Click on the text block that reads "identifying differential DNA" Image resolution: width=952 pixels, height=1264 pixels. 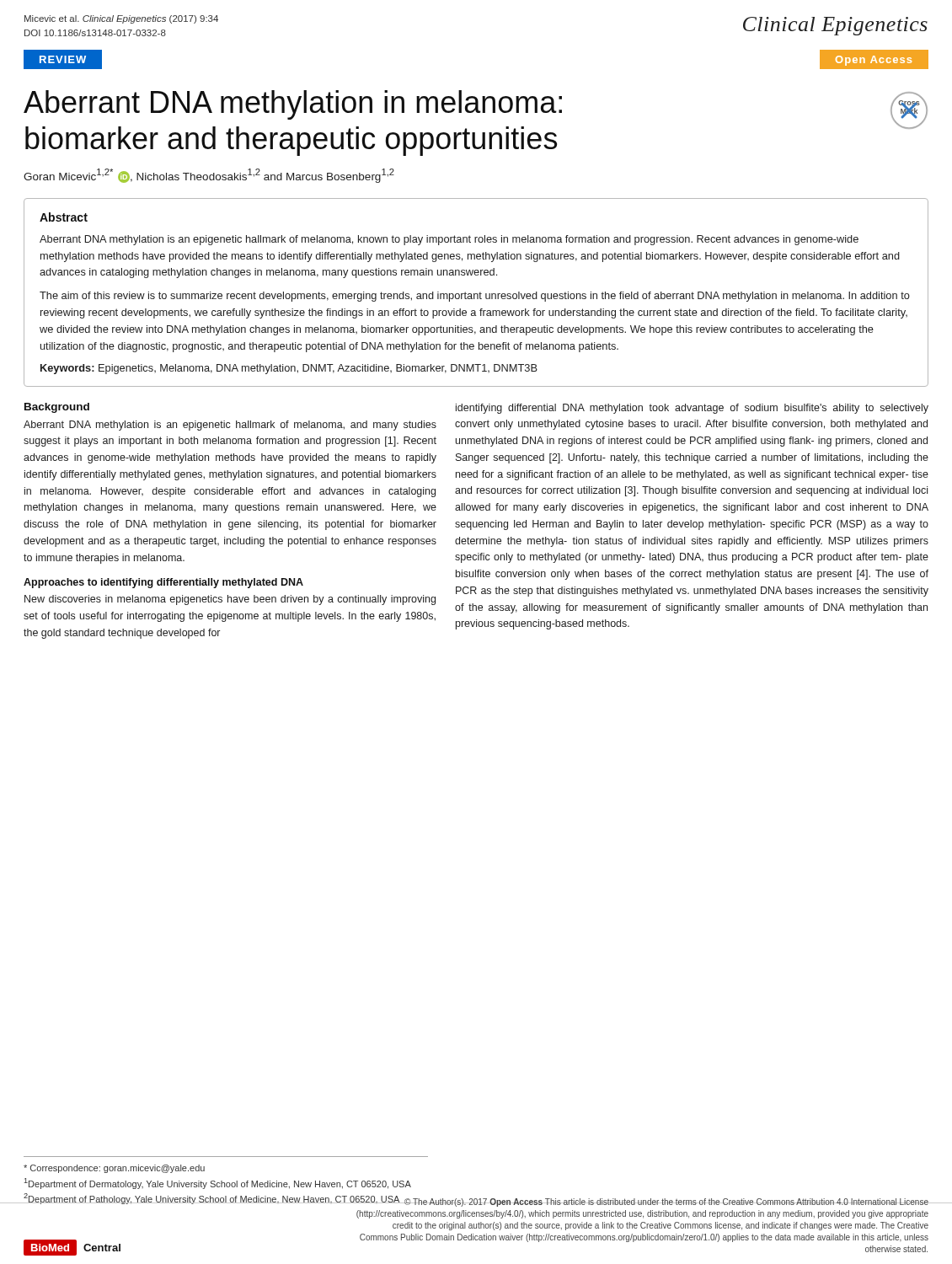(692, 516)
